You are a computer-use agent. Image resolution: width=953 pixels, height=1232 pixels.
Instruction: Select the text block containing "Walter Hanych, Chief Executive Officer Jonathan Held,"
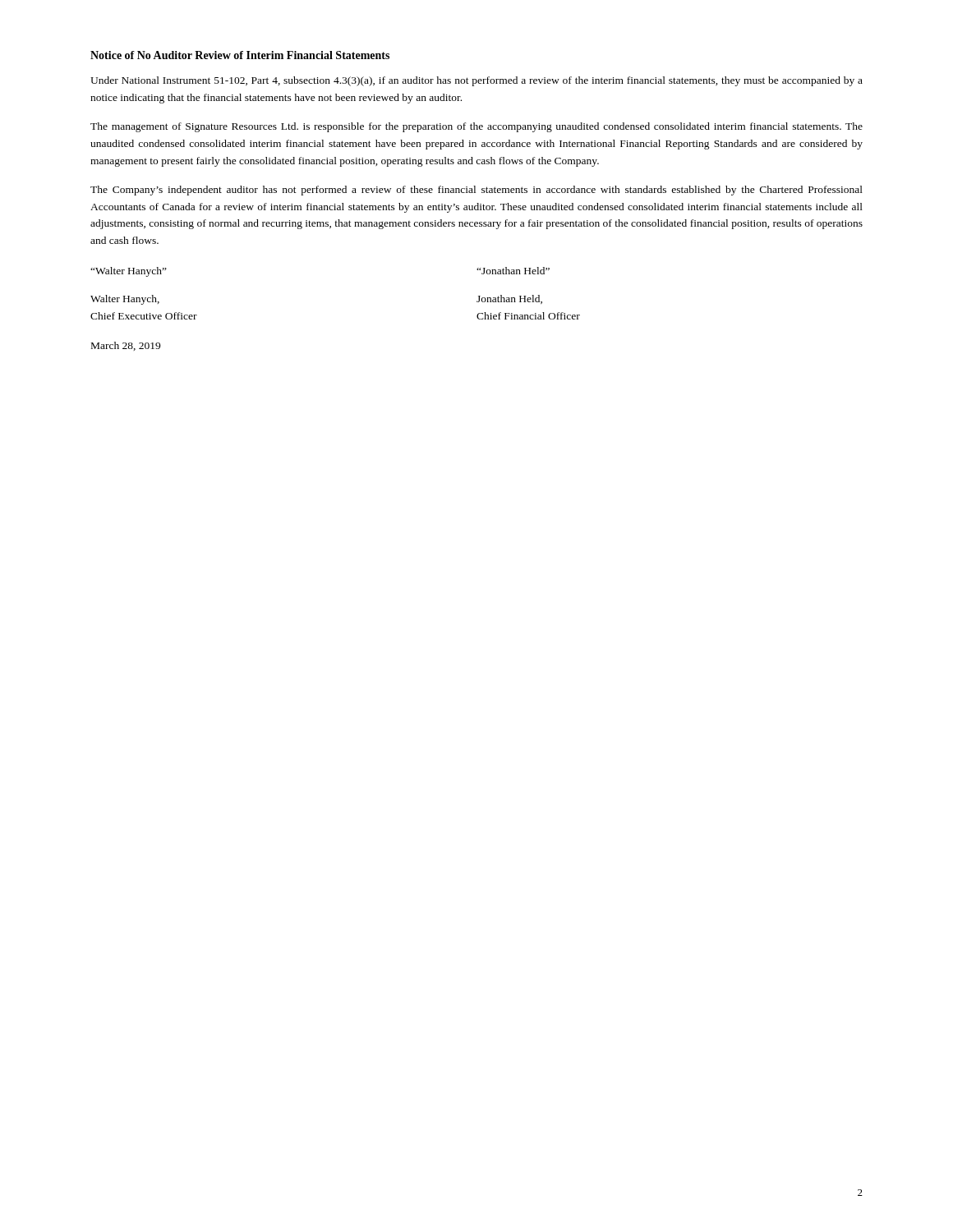pos(476,308)
